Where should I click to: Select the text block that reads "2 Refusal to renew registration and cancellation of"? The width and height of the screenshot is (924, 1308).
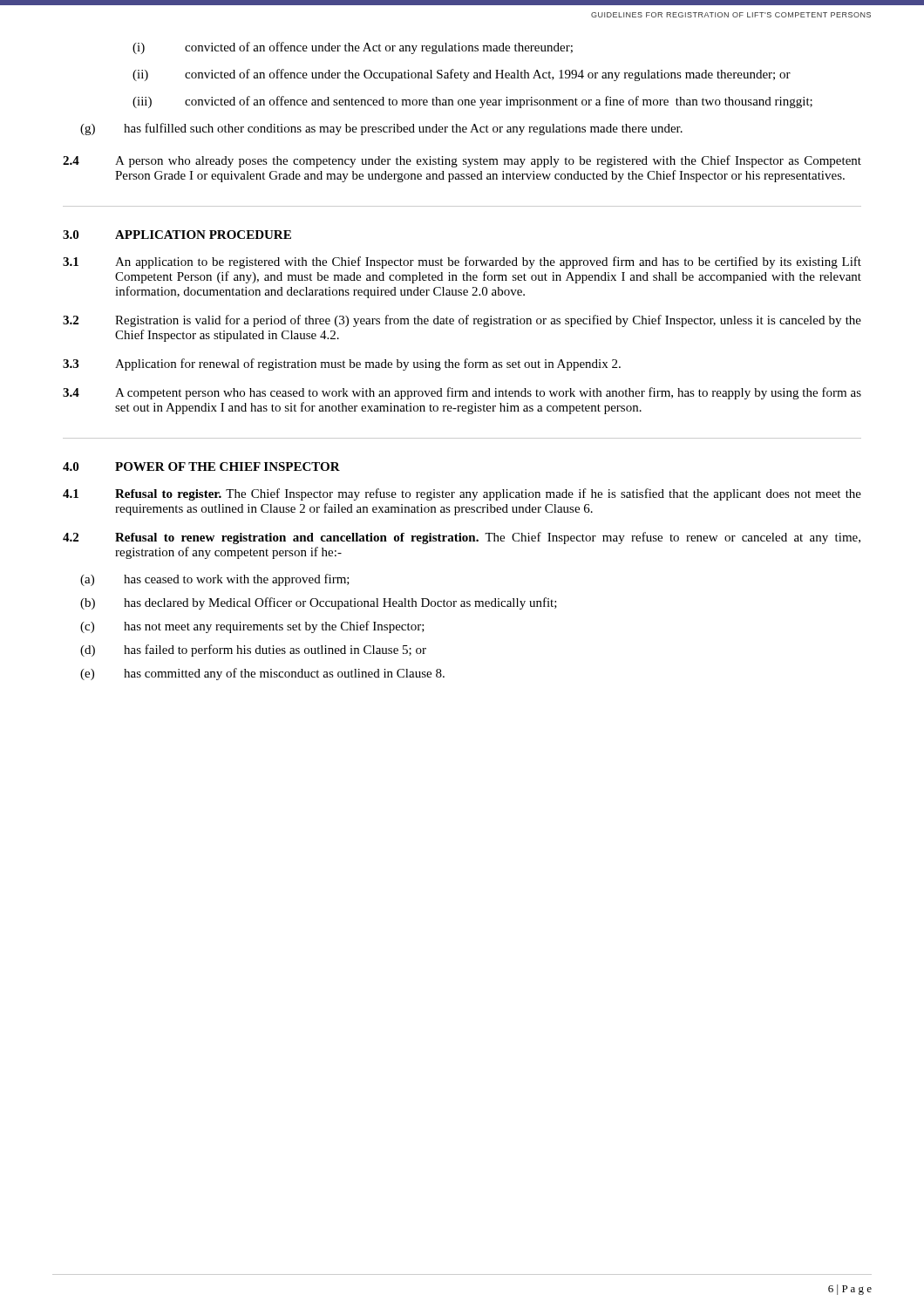[x=462, y=545]
